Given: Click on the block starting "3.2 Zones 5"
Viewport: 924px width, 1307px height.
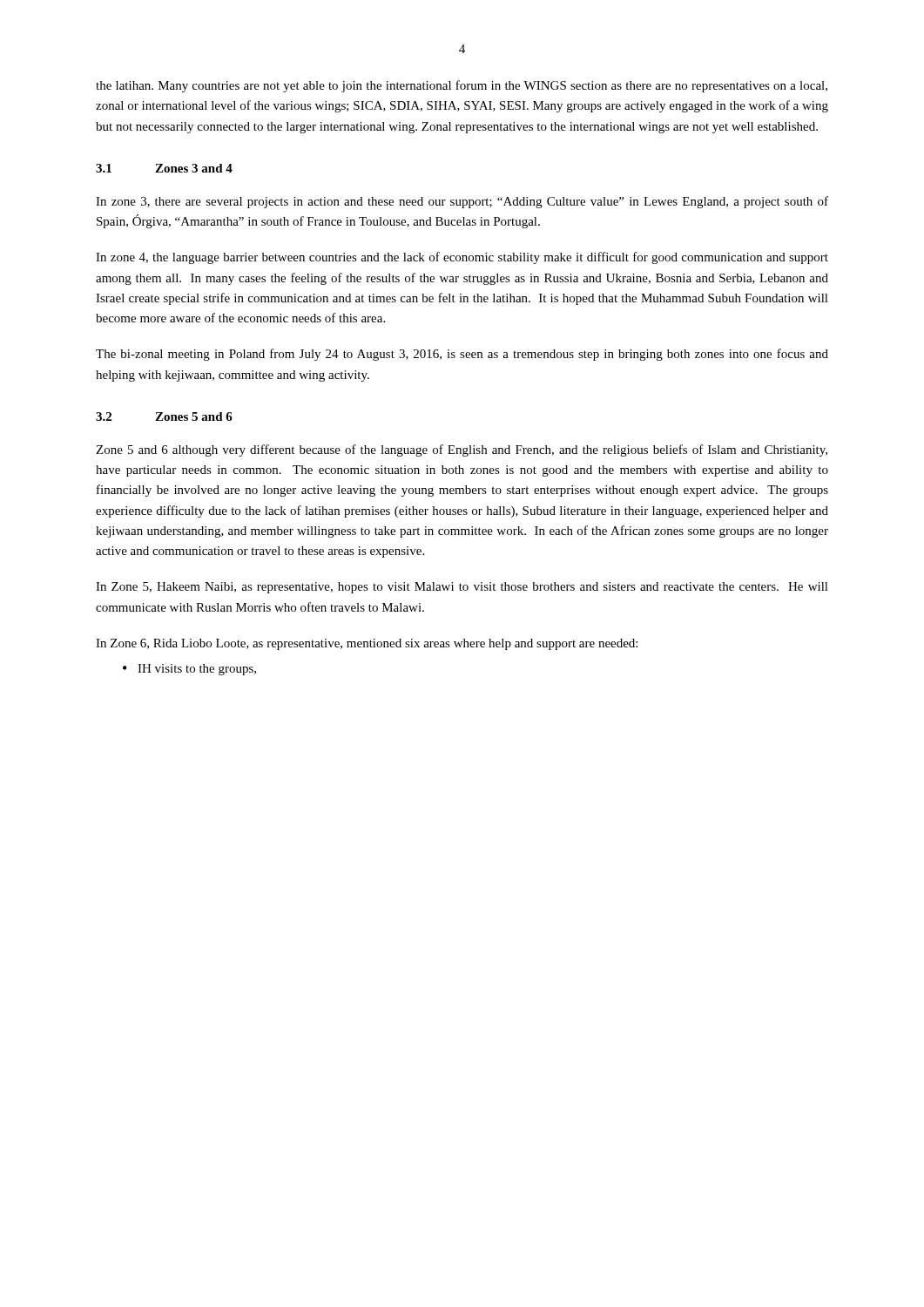Looking at the screenshot, I should [x=164, y=417].
